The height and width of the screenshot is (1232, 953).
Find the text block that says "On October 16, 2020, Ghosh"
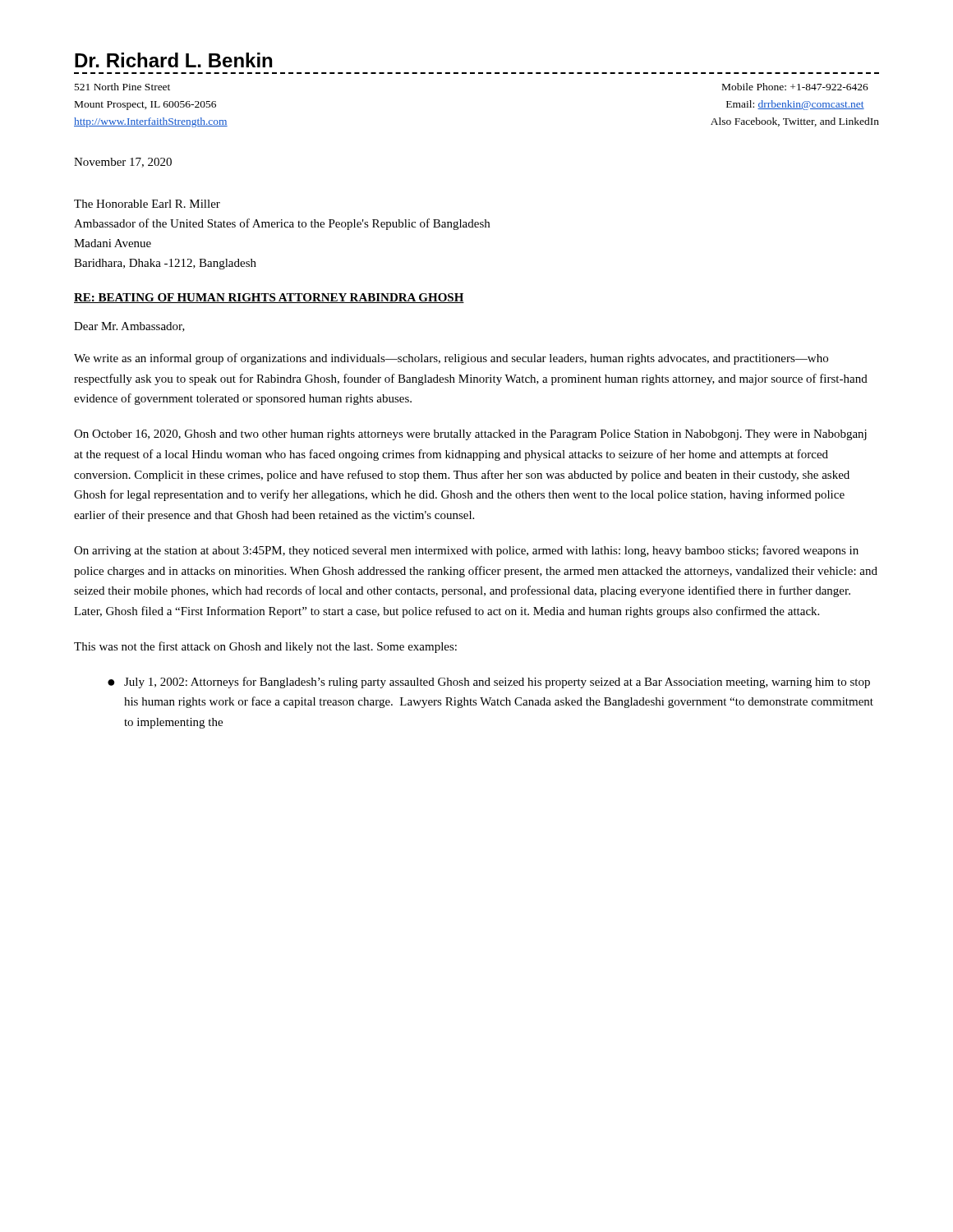coord(471,474)
